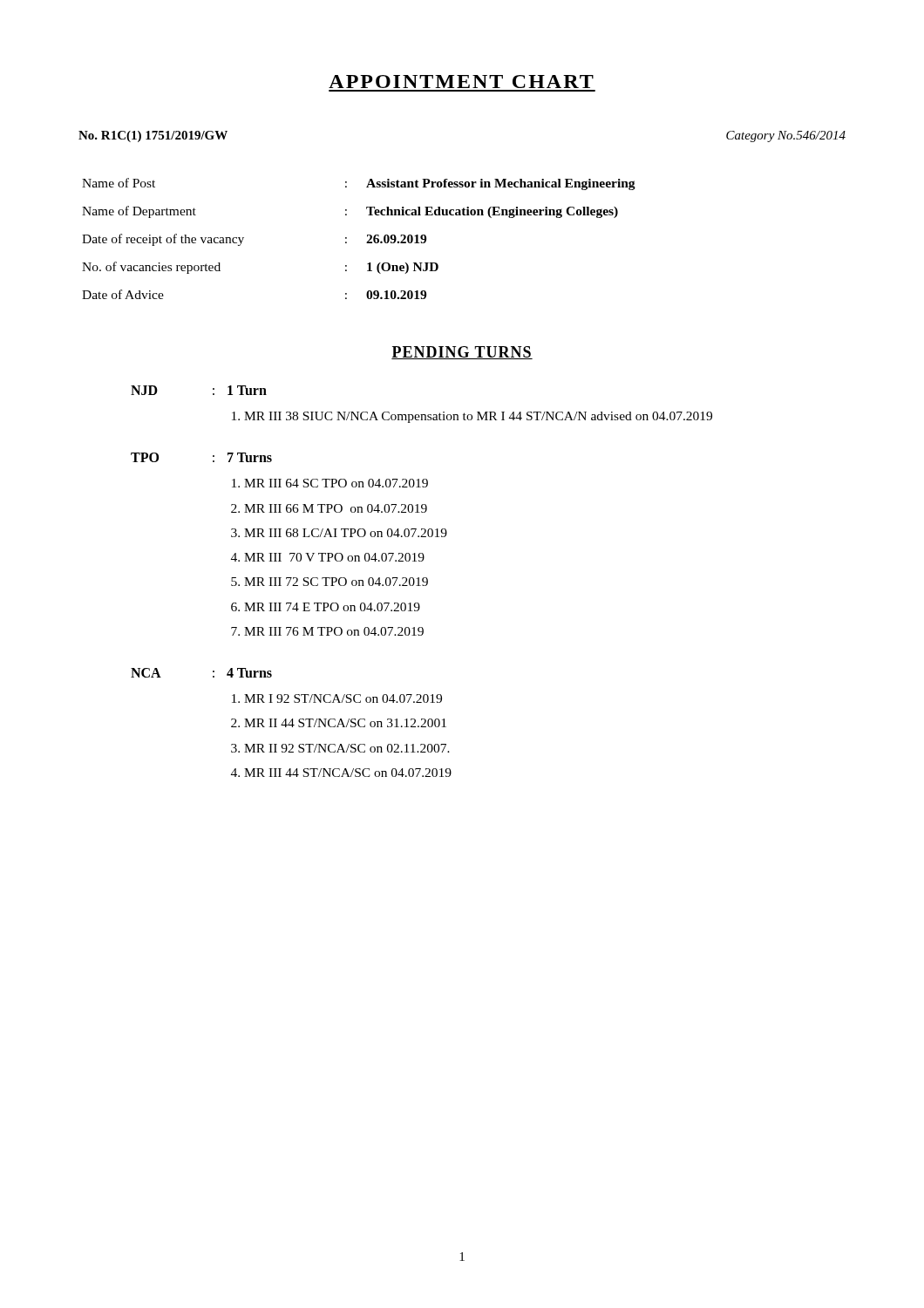Locate the list item that says "MR III 70 V TPO"

pos(334,557)
